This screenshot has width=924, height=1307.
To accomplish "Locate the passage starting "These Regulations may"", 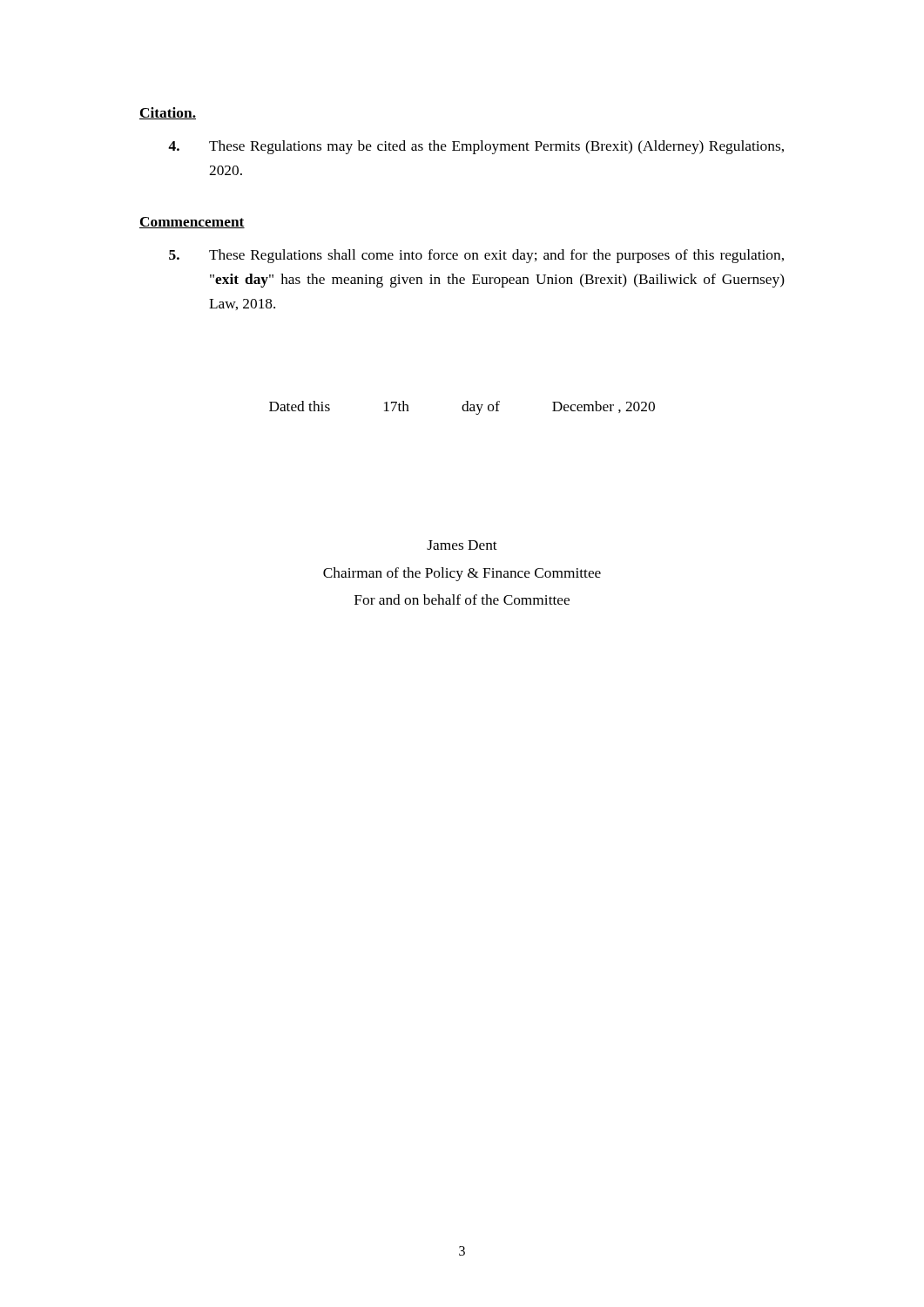I will click(x=462, y=158).
